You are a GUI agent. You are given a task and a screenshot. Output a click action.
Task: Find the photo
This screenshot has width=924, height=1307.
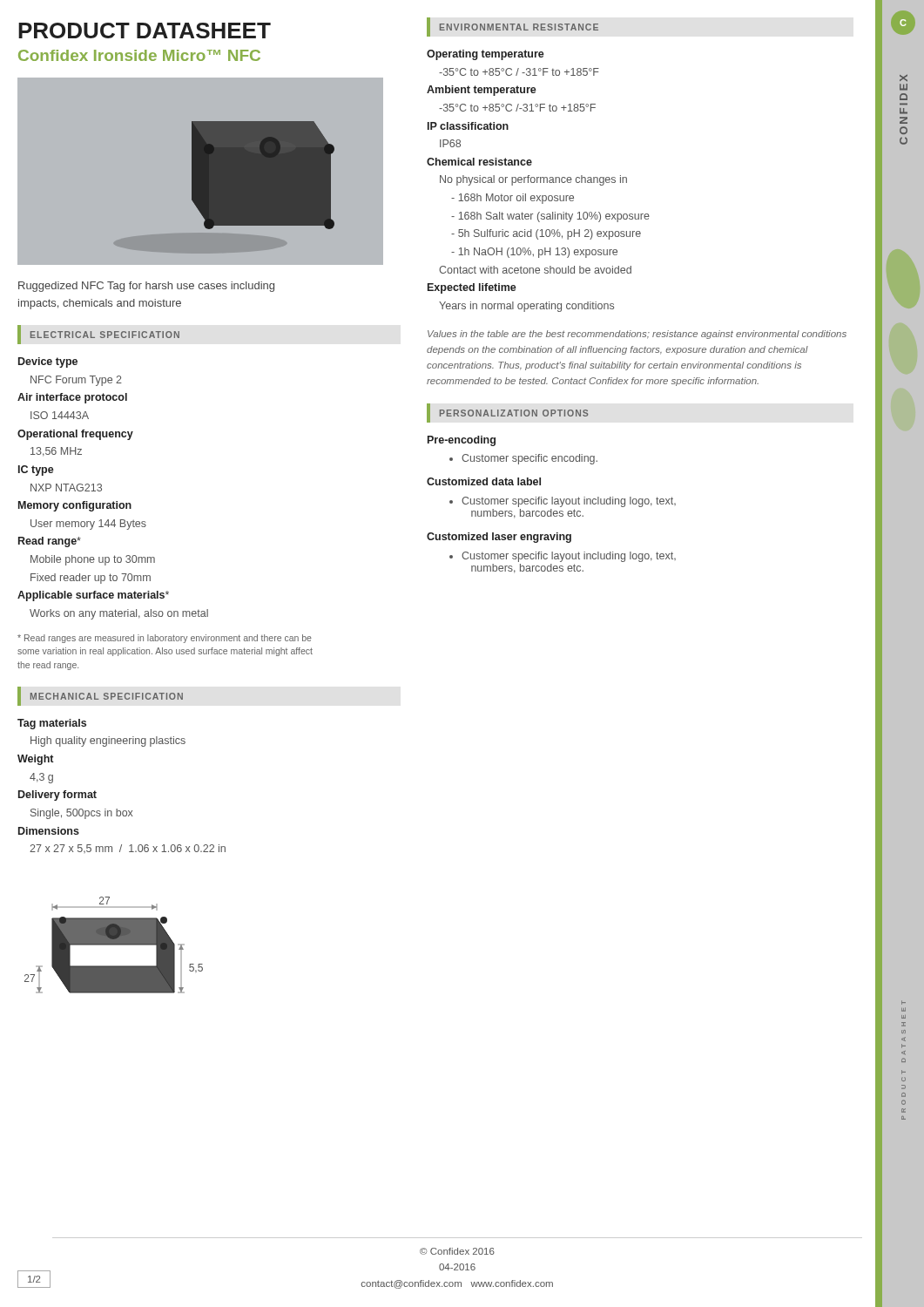[200, 171]
